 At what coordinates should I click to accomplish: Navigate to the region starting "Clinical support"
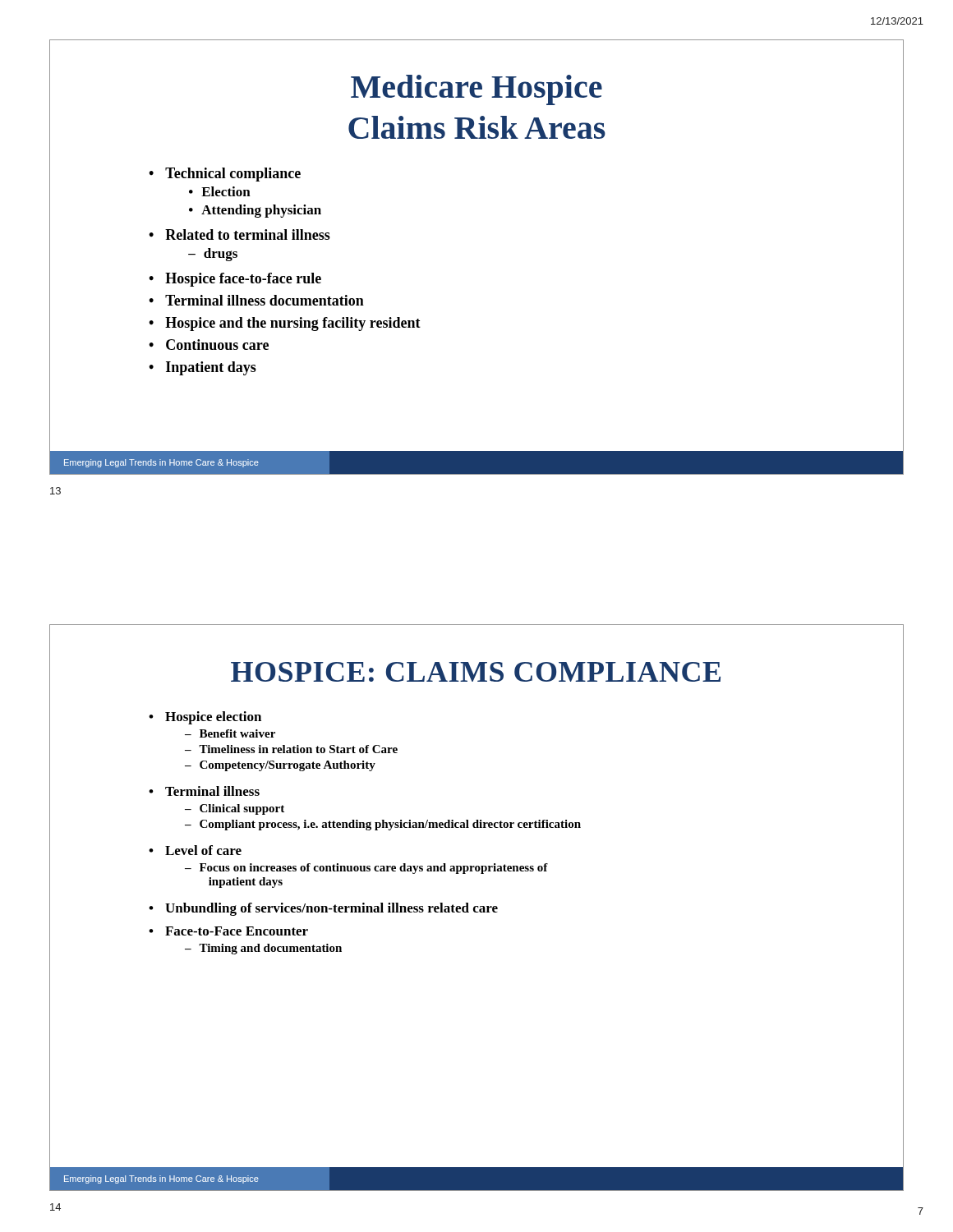(242, 809)
